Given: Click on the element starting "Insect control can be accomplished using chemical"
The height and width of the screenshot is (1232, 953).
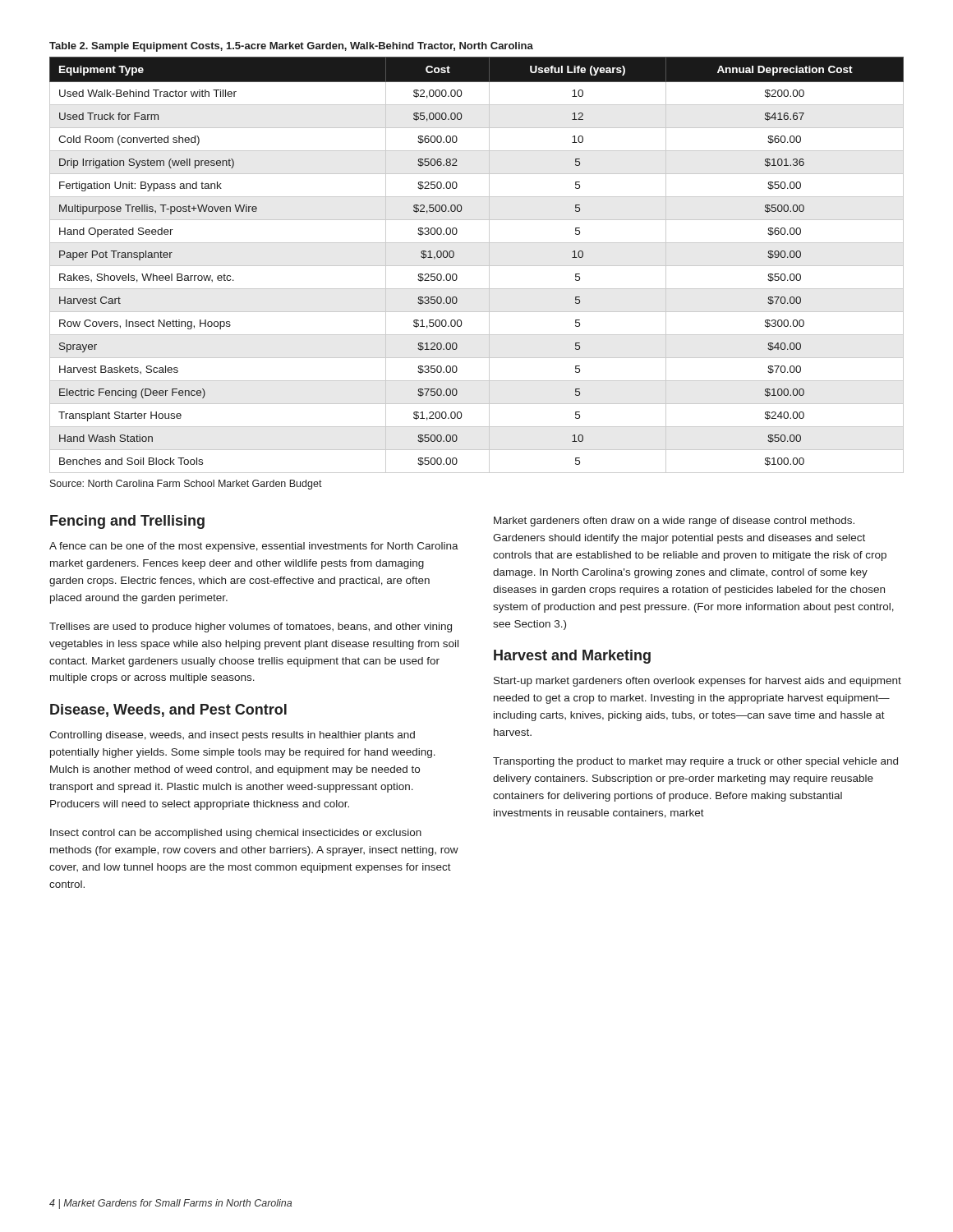Looking at the screenshot, I should coord(254,858).
